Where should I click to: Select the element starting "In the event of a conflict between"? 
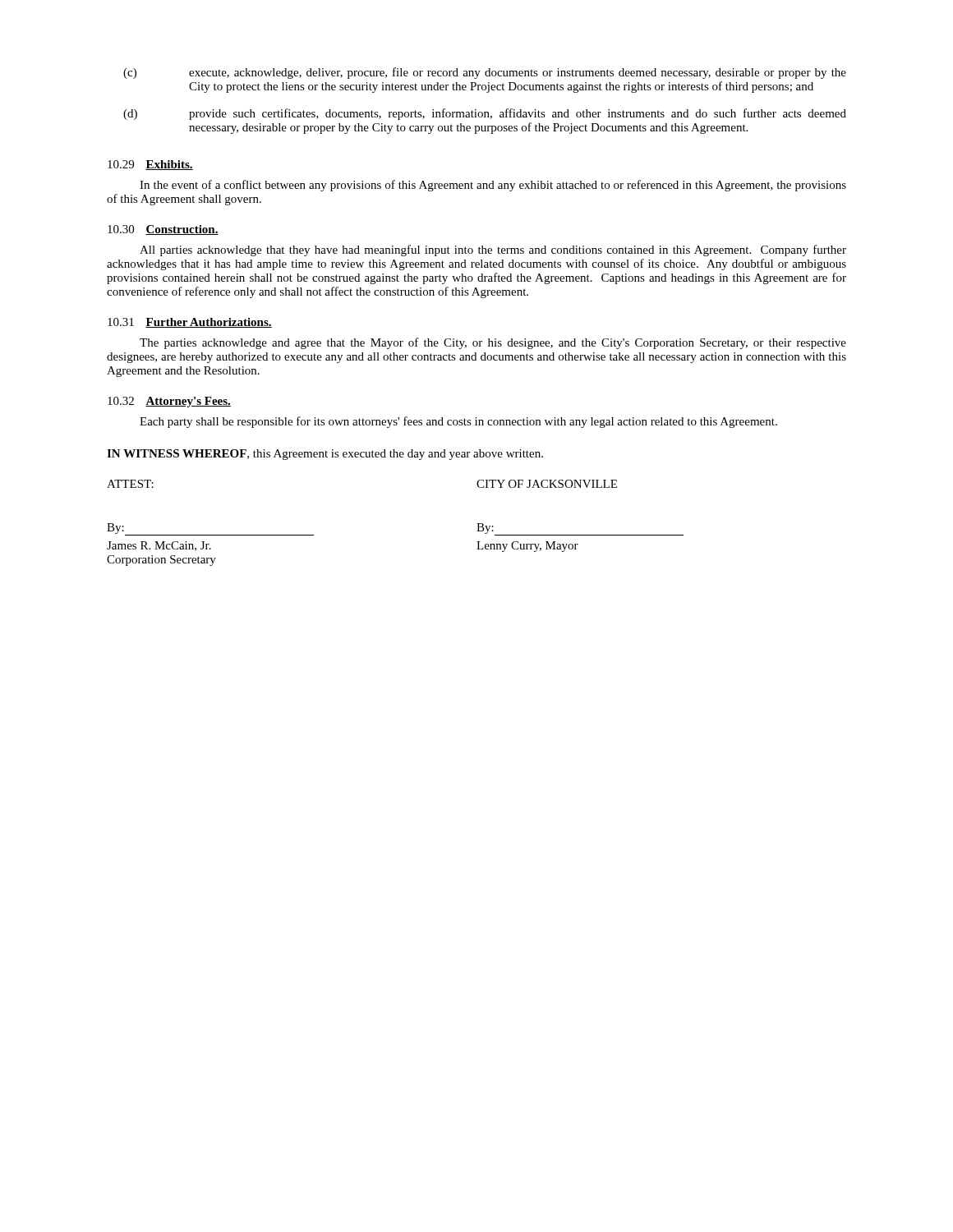(x=476, y=192)
